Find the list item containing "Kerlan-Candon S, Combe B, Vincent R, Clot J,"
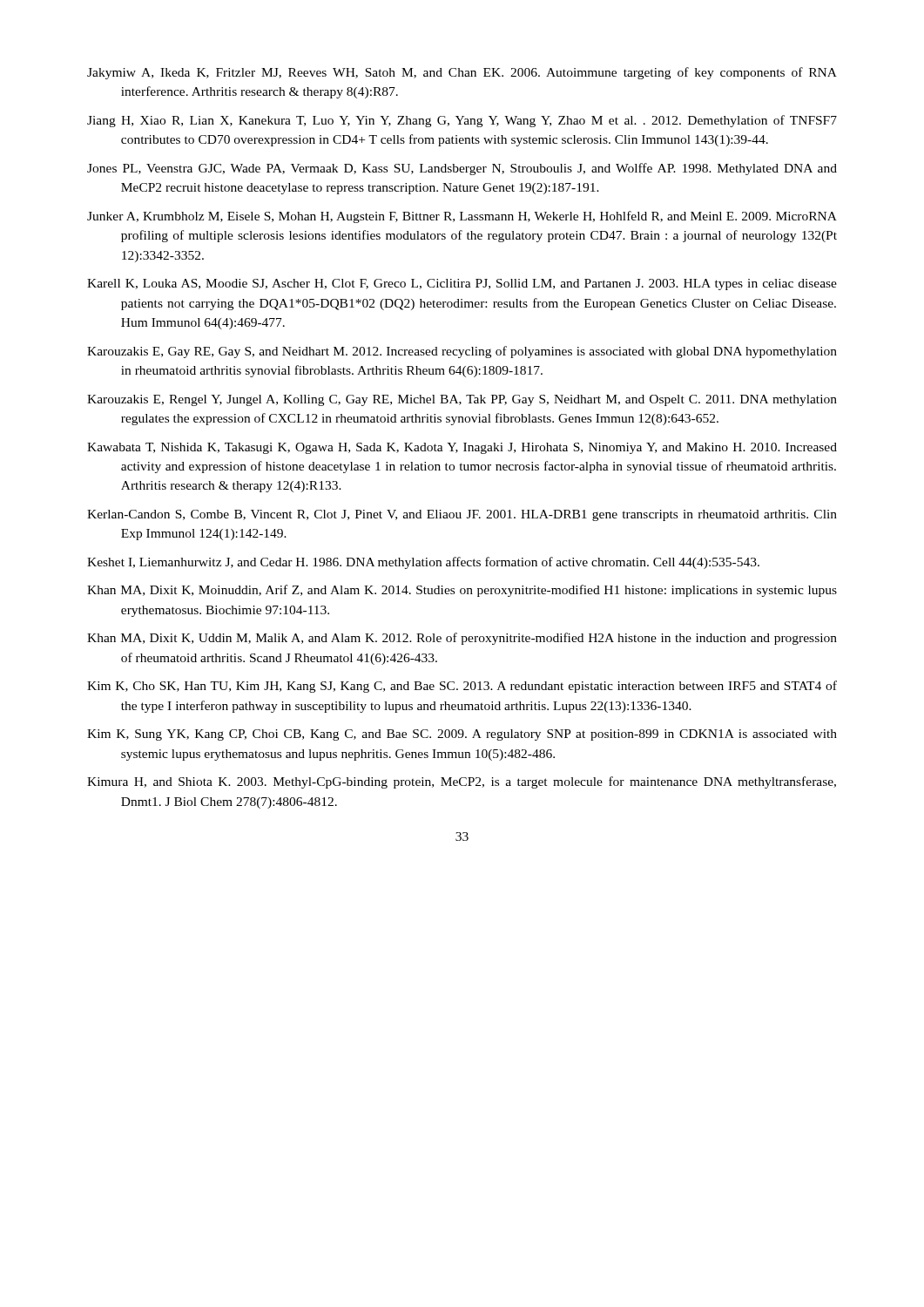The height and width of the screenshot is (1307, 924). coord(462,523)
